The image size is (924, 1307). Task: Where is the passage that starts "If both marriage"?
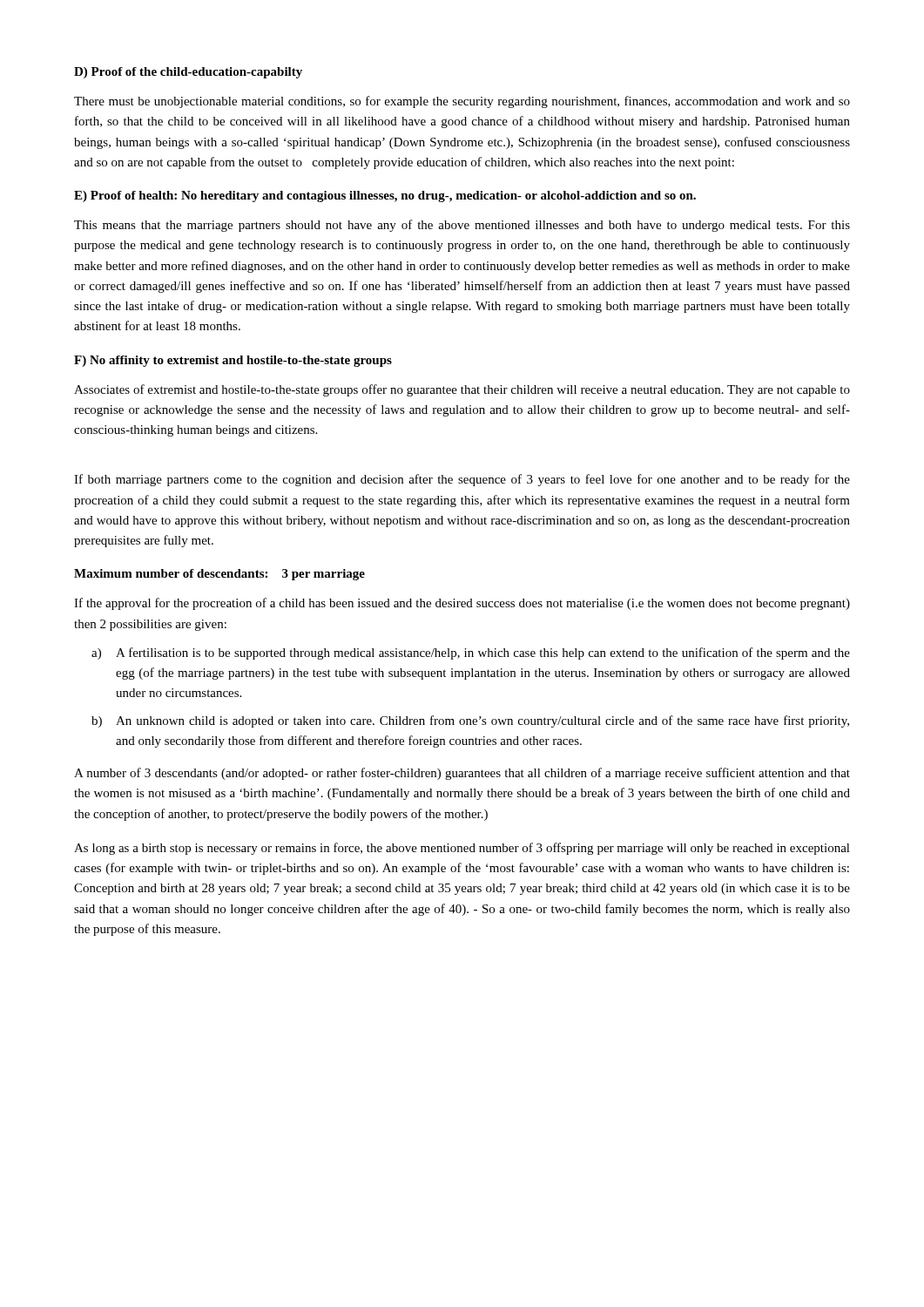[462, 510]
